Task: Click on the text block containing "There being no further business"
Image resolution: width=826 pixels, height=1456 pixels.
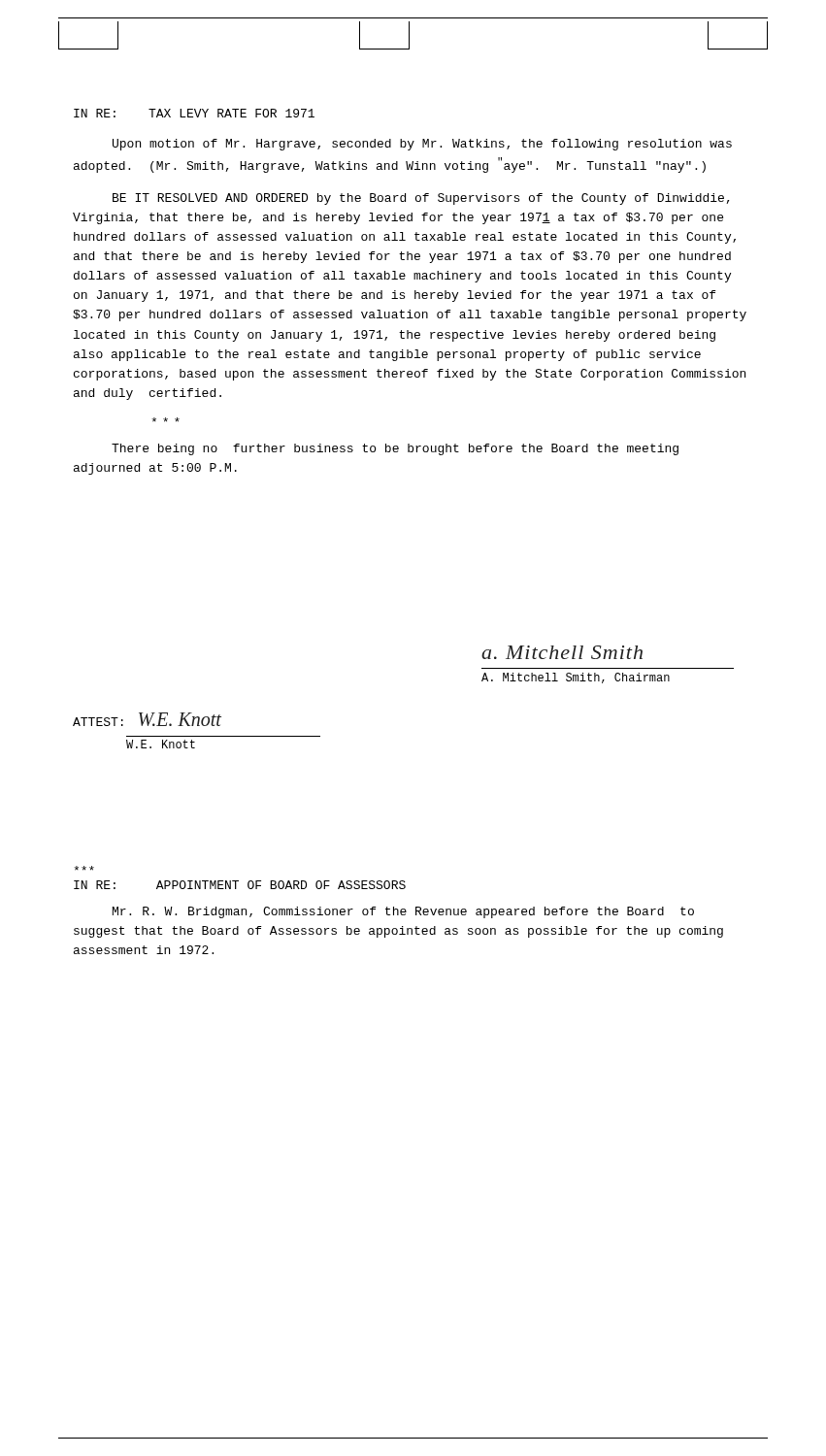Action: [x=376, y=459]
